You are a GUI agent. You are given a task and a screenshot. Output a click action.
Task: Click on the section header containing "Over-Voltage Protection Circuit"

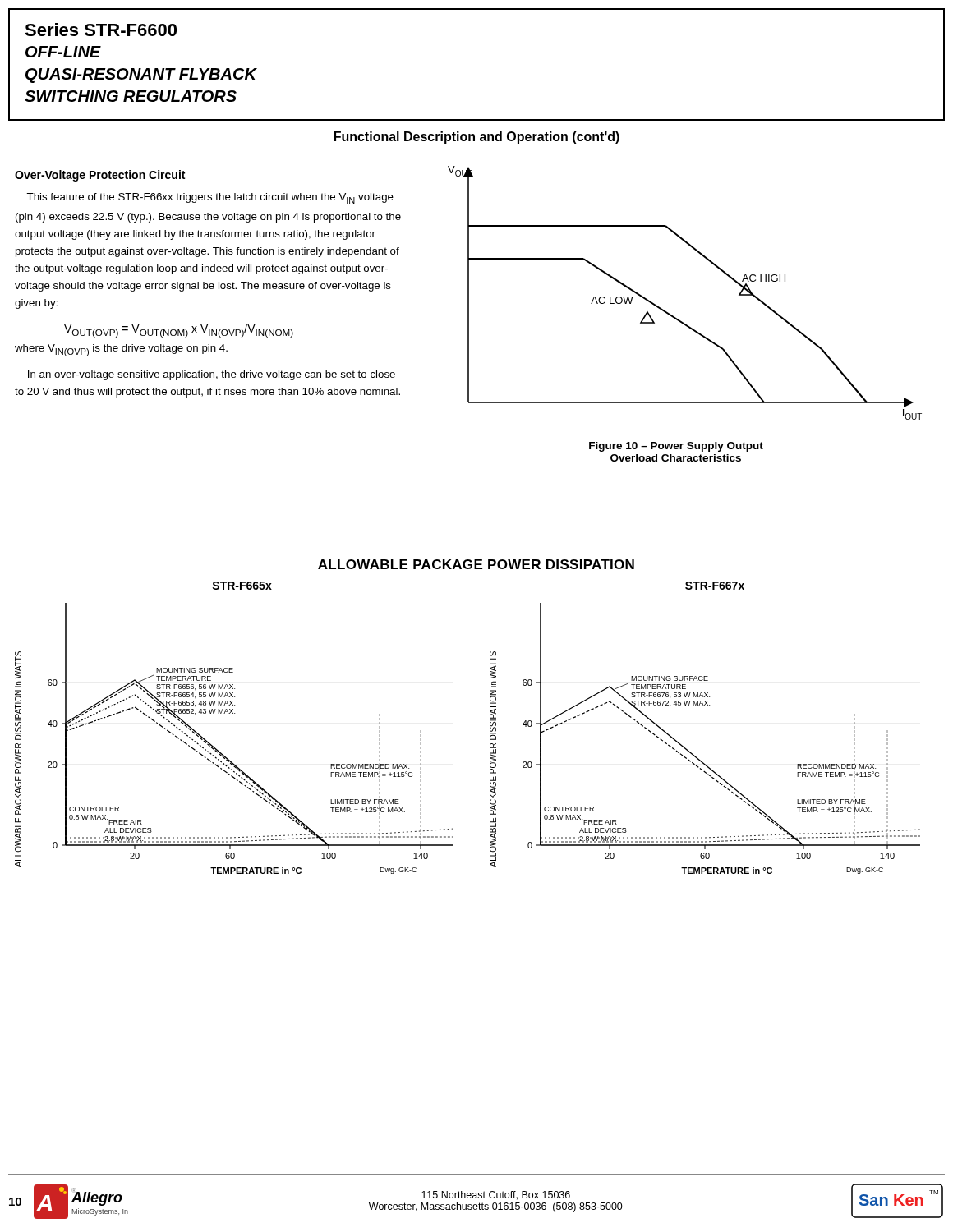(x=100, y=175)
